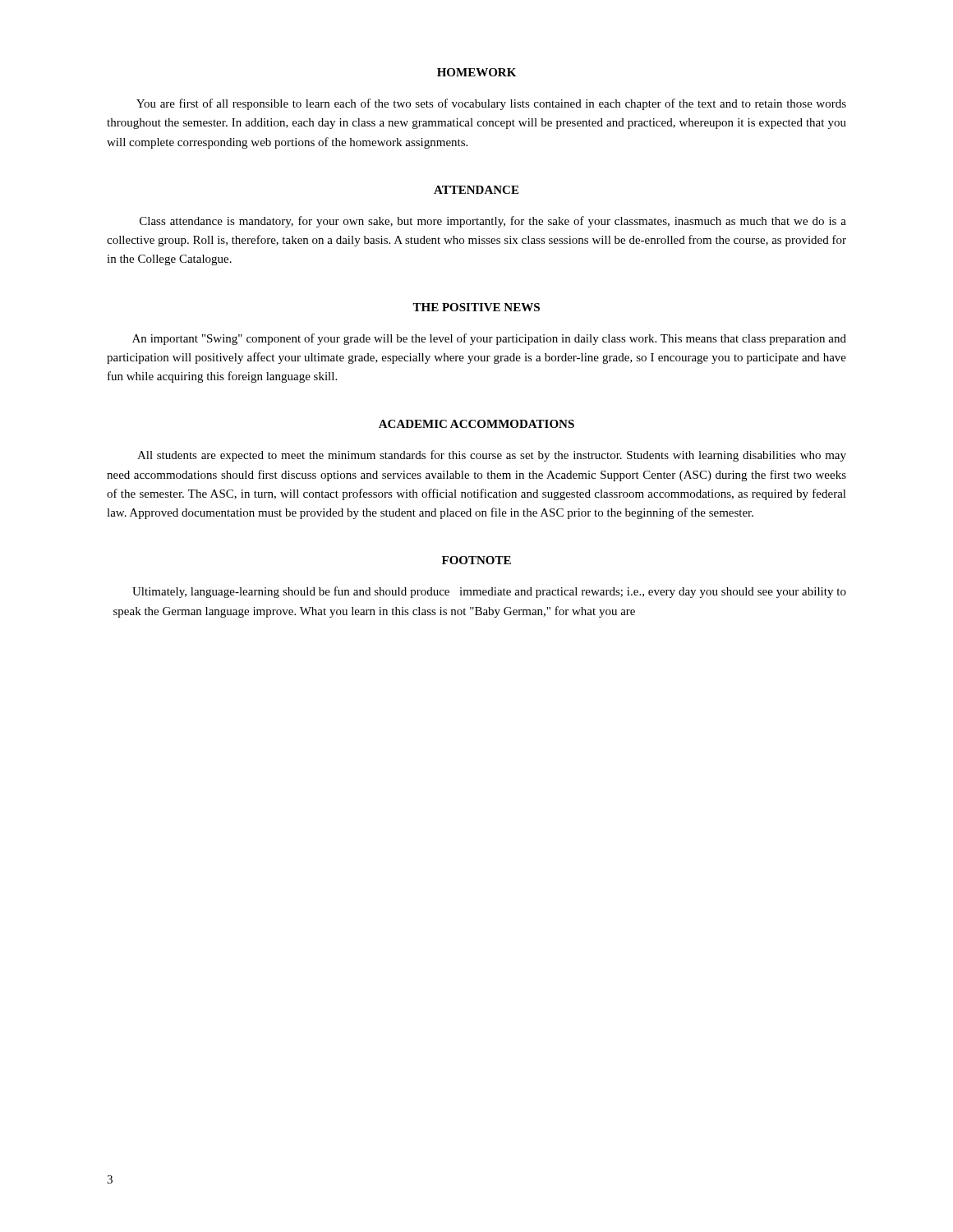Point to the block starting "An important "Swing" component"

(x=476, y=357)
